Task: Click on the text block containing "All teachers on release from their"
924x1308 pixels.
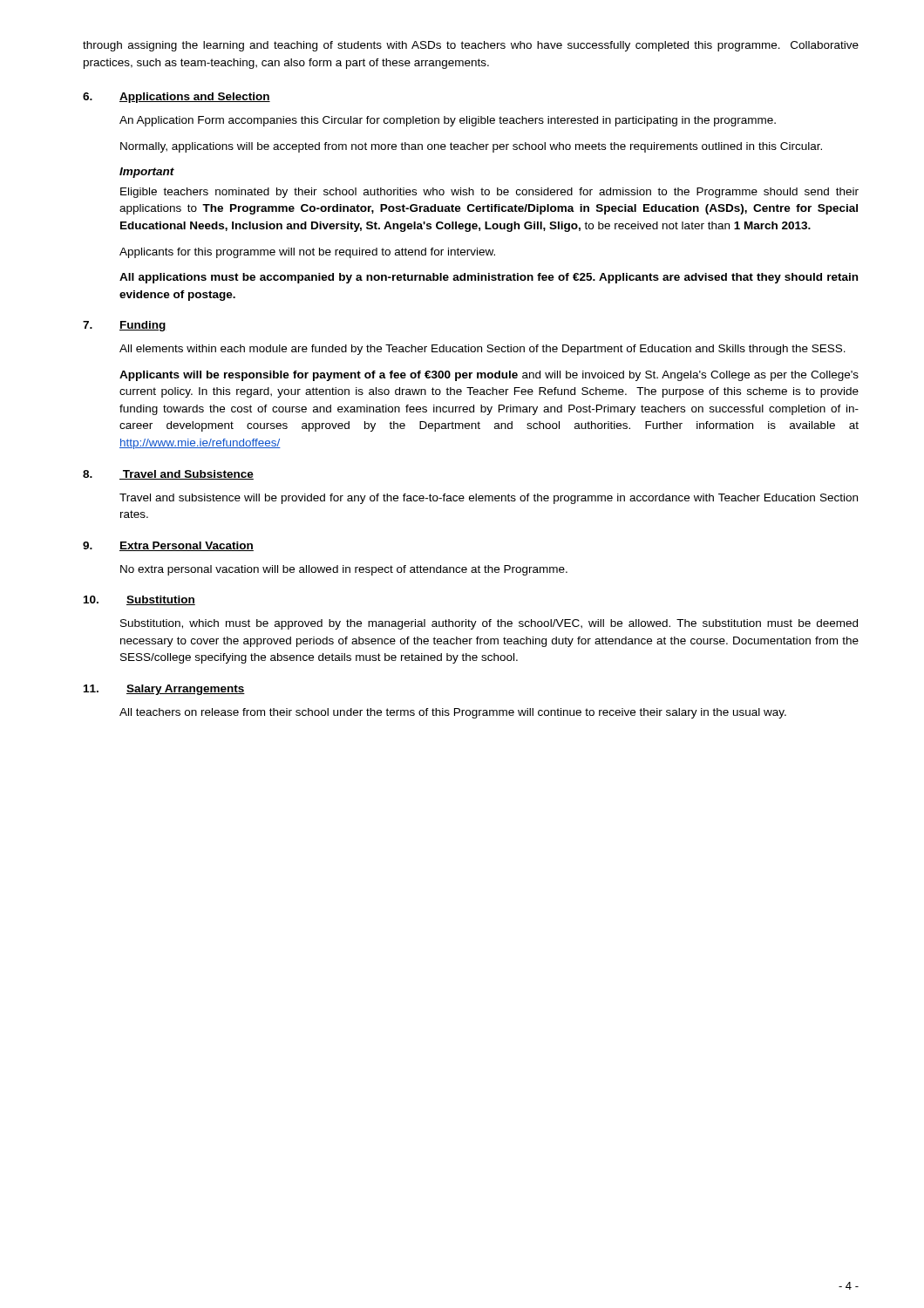Action: [489, 712]
